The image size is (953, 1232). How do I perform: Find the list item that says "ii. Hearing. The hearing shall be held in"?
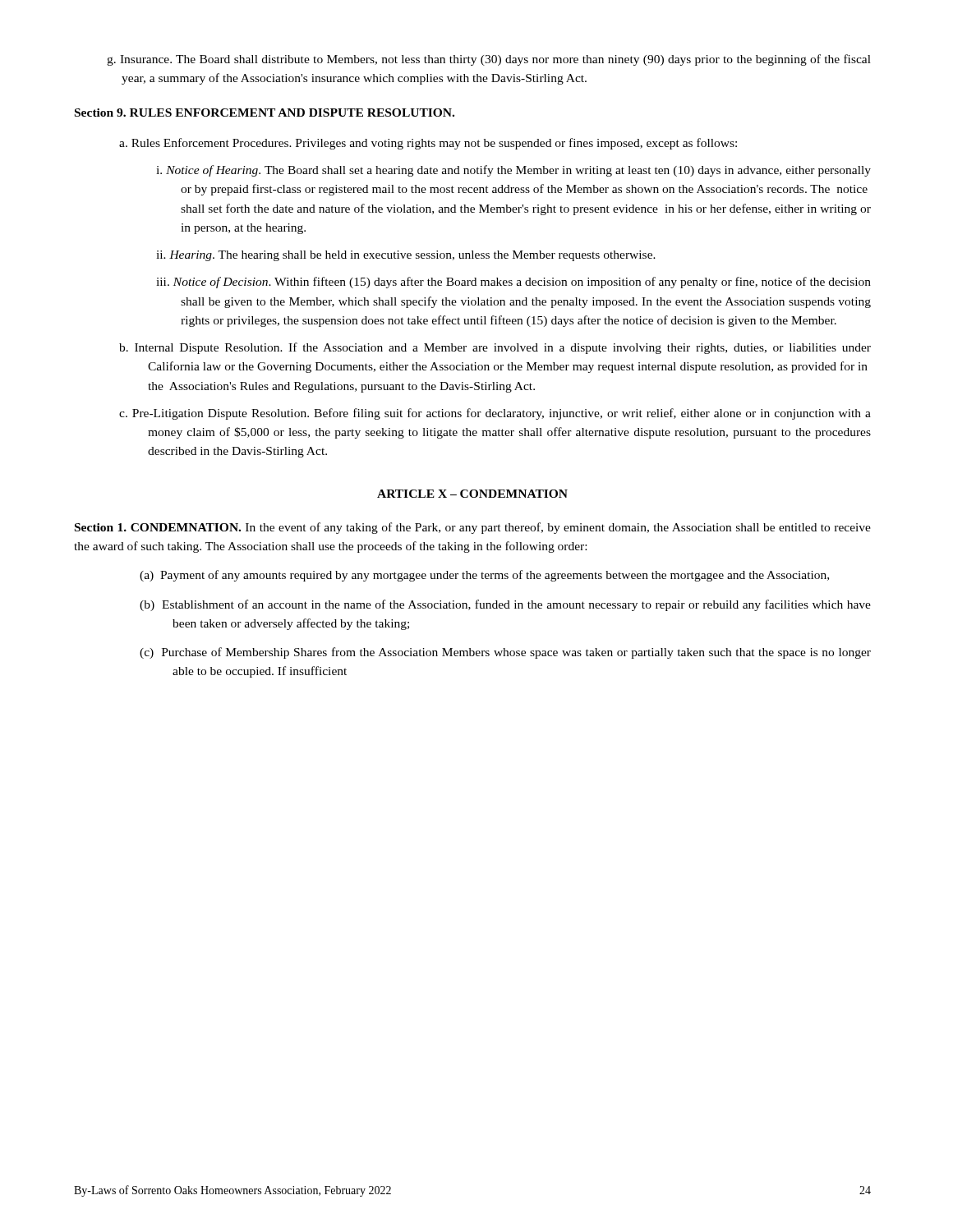[x=406, y=254]
